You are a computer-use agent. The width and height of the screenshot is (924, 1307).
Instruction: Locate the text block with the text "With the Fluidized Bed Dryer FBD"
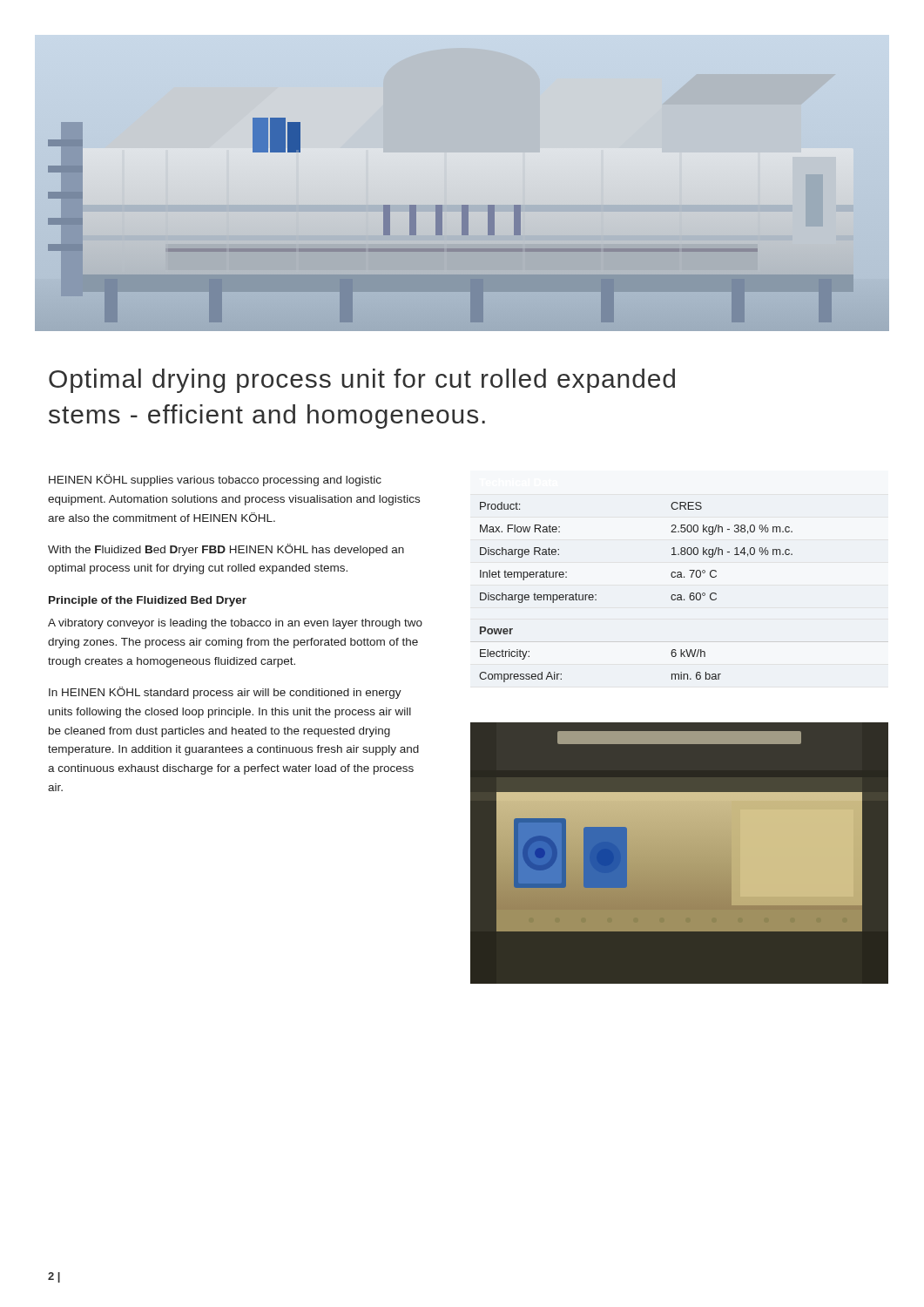coord(226,559)
